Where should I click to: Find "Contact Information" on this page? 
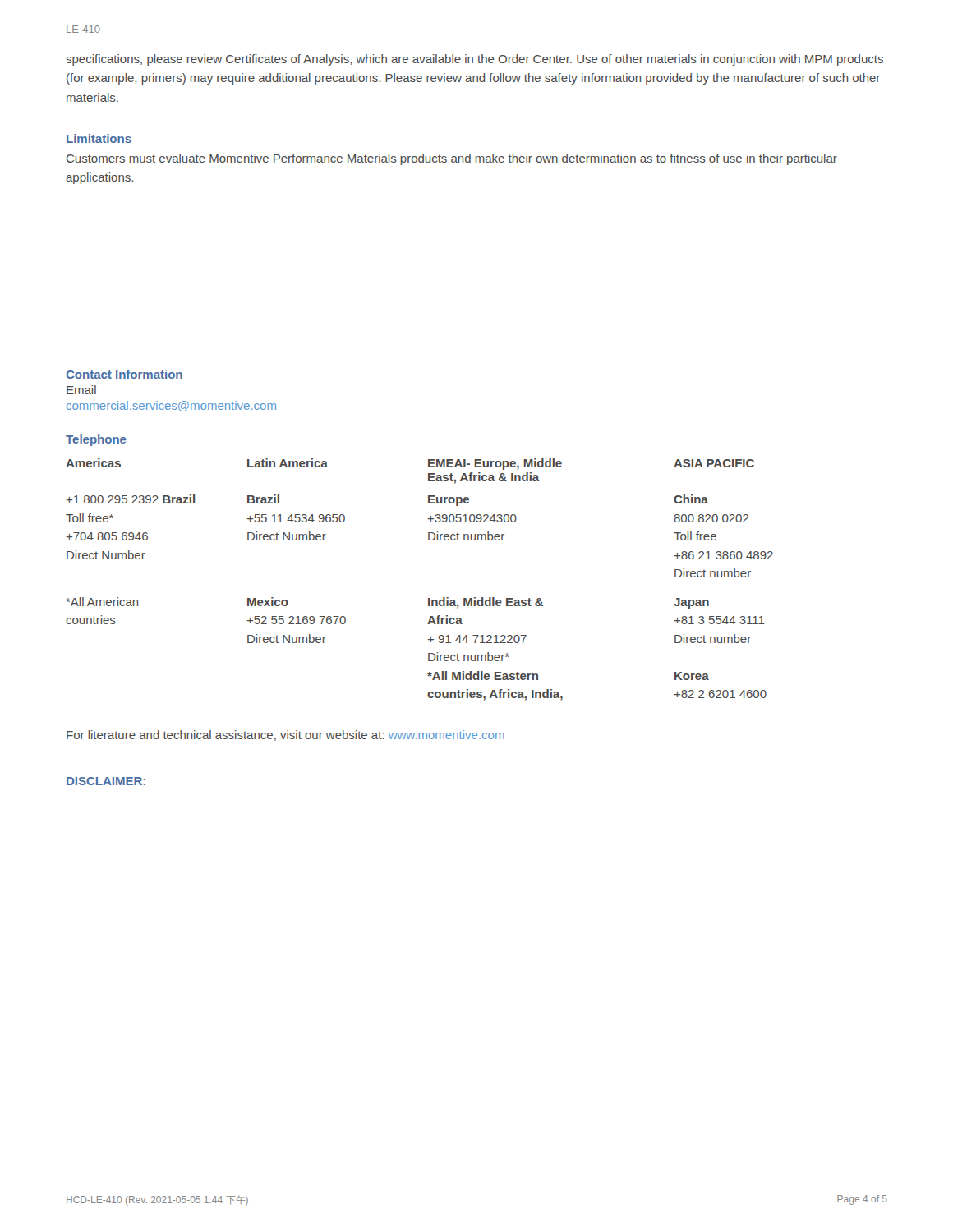[x=124, y=374]
